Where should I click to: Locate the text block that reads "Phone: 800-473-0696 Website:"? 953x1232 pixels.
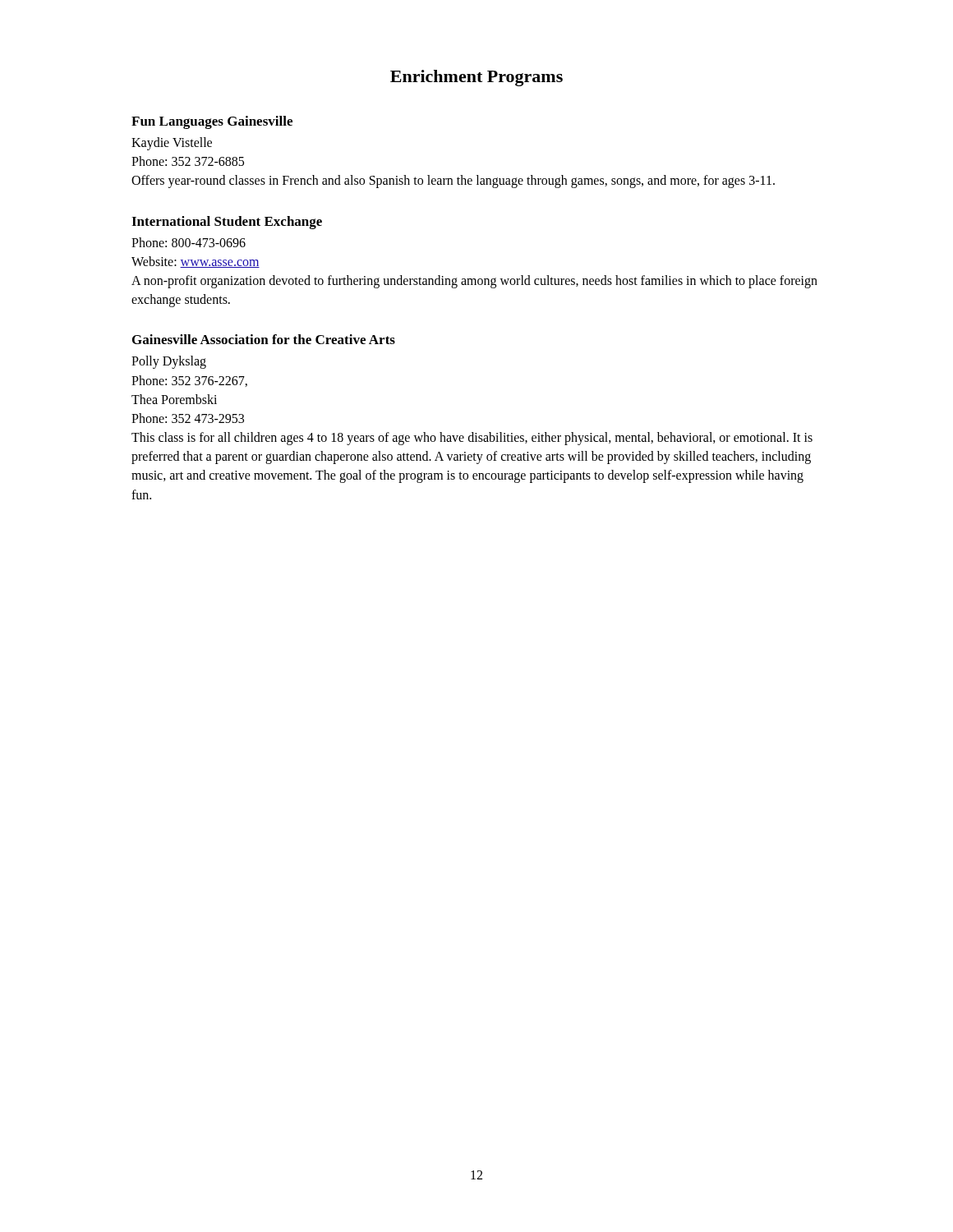click(474, 271)
